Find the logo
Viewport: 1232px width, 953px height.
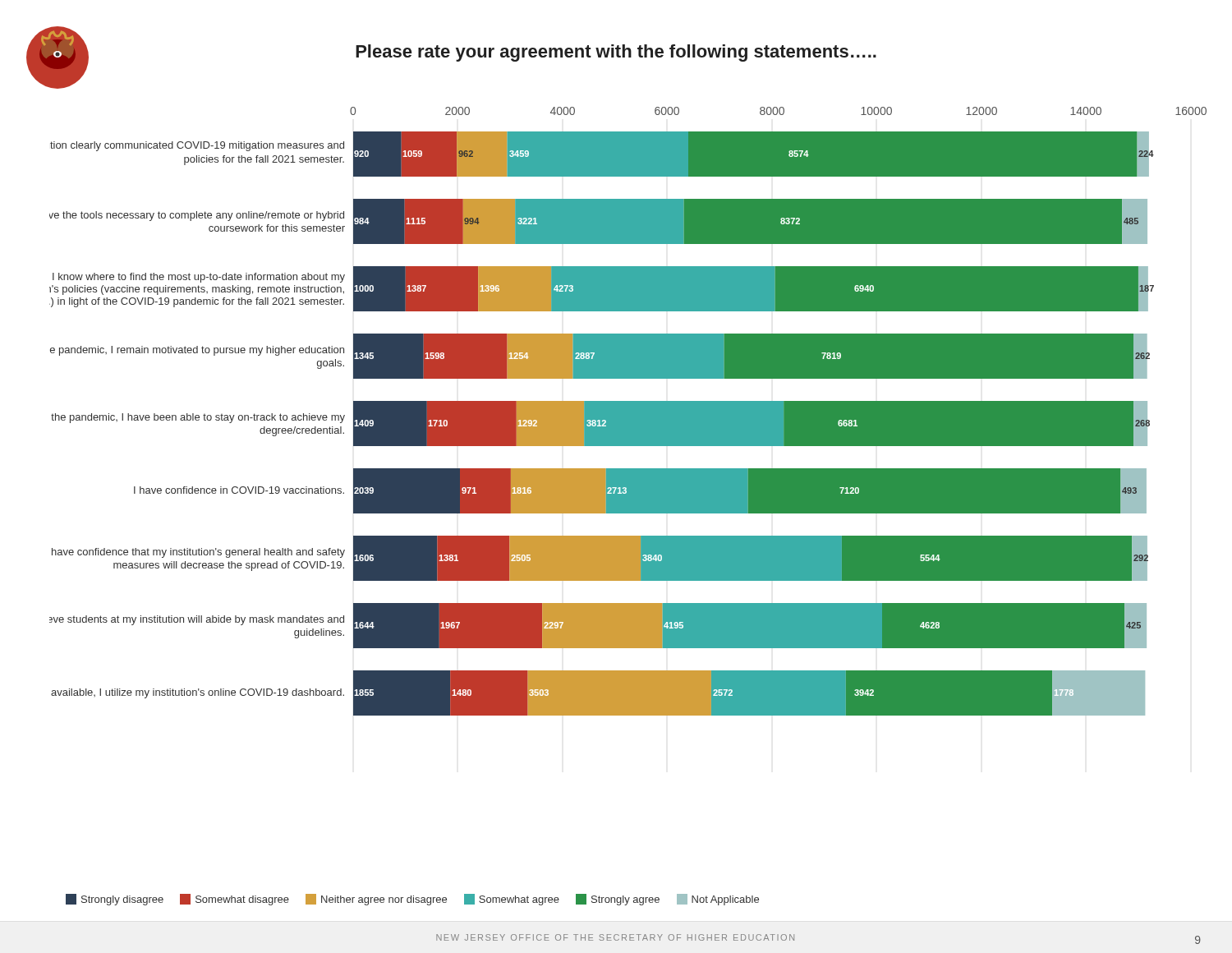pos(57,58)
